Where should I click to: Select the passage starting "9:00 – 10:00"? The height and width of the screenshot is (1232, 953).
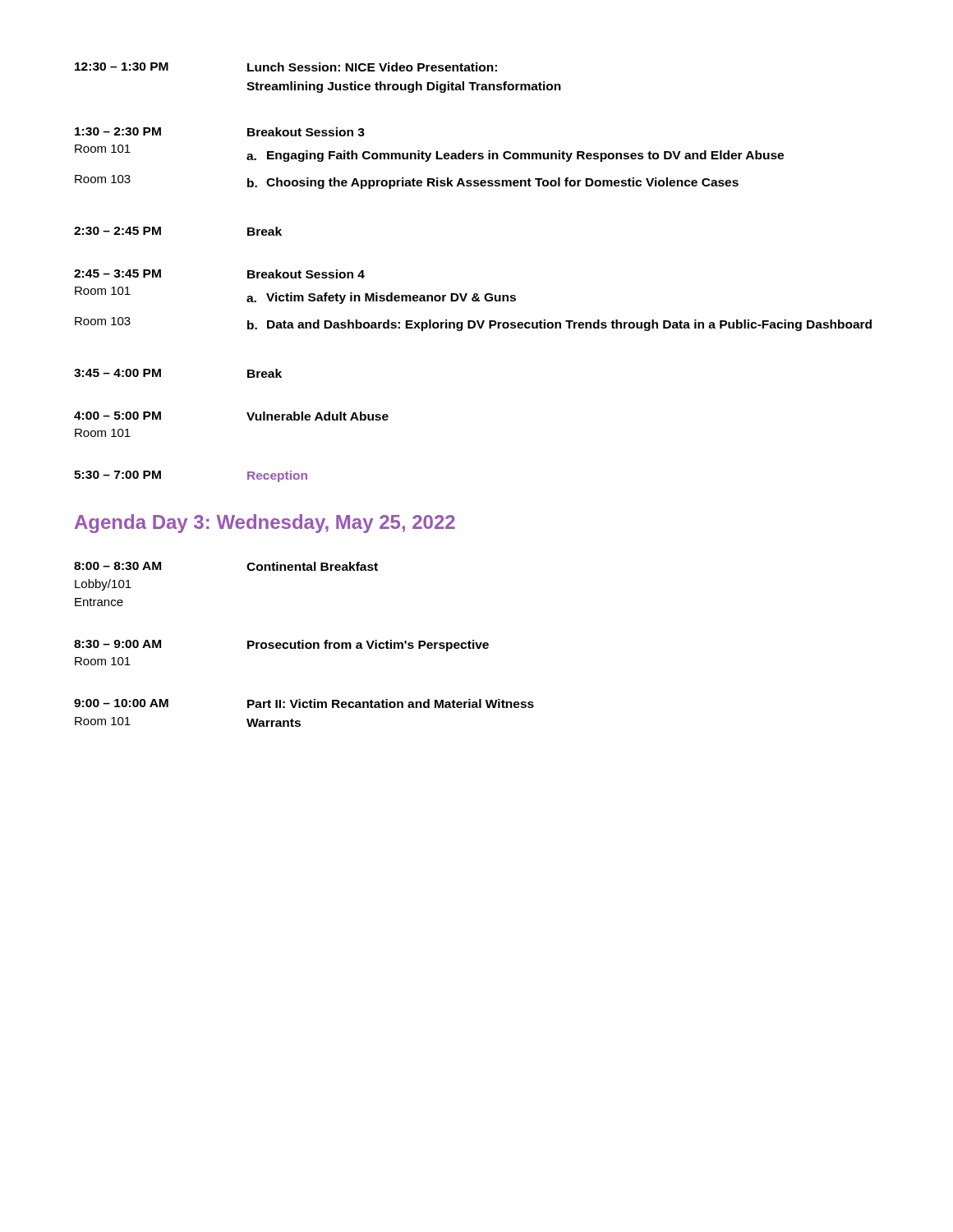coord(476,715)
